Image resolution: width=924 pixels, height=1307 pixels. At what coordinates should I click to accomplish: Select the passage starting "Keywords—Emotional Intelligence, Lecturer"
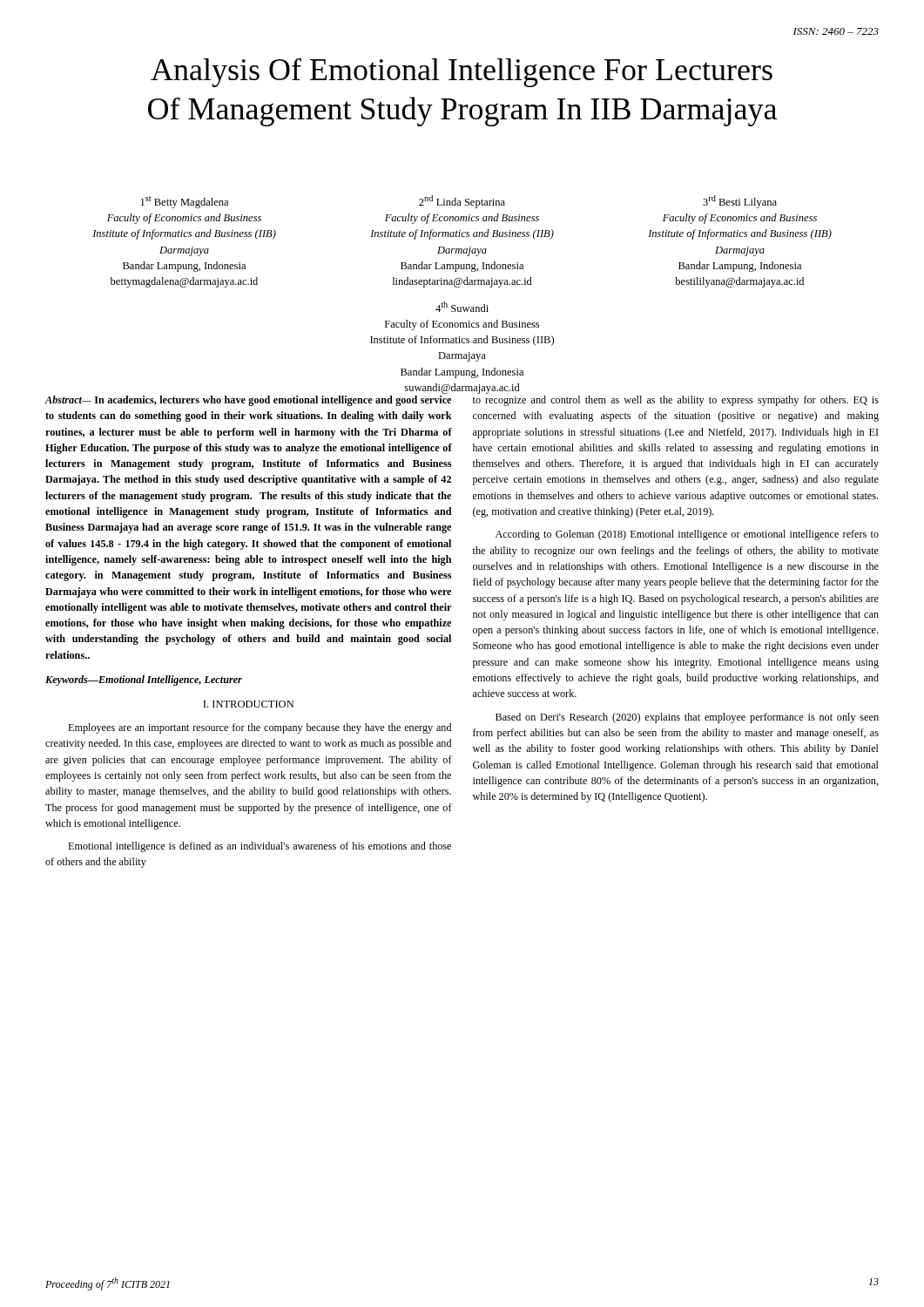tap(144, 680)
